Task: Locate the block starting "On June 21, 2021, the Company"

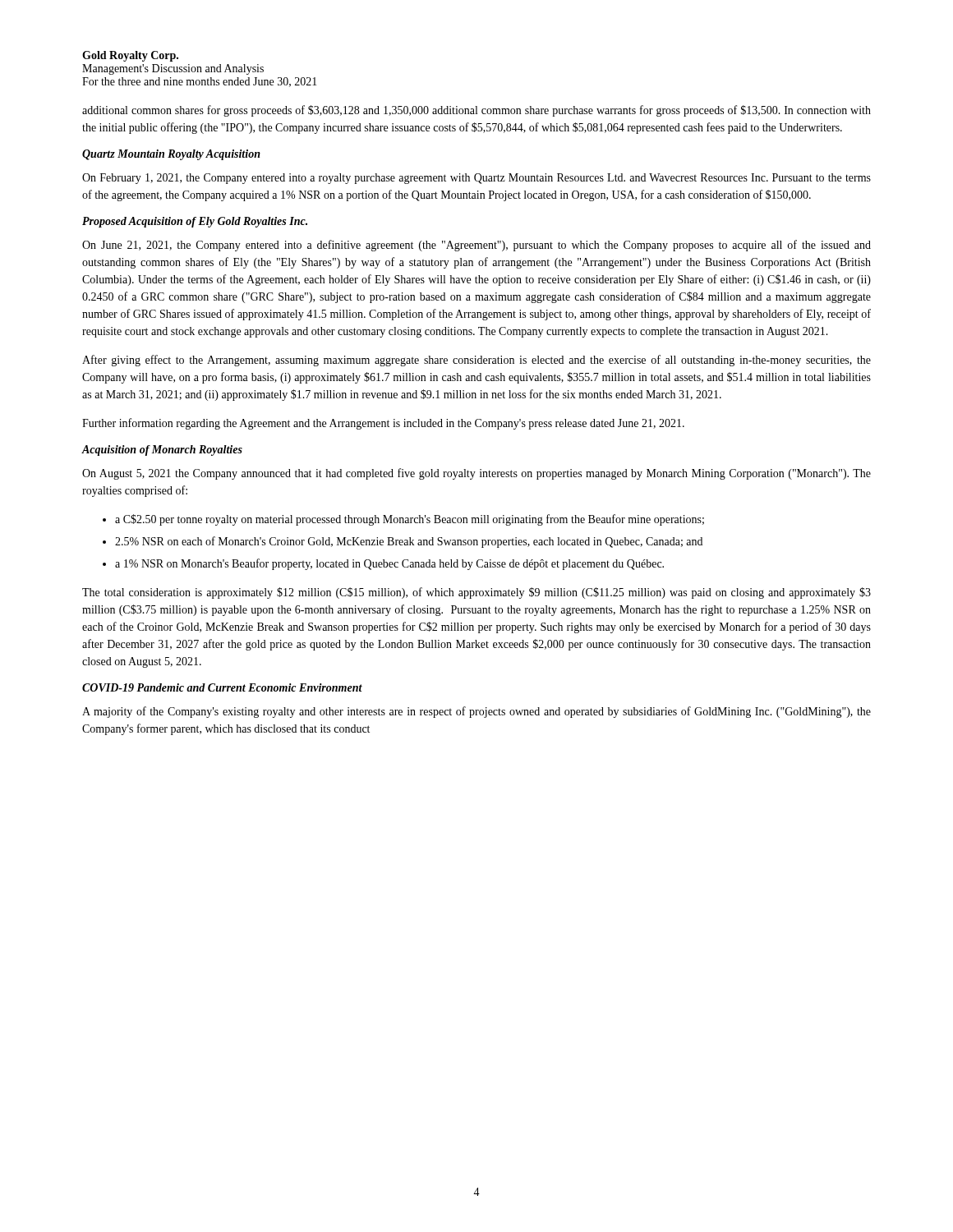Action: pos(476,288)
